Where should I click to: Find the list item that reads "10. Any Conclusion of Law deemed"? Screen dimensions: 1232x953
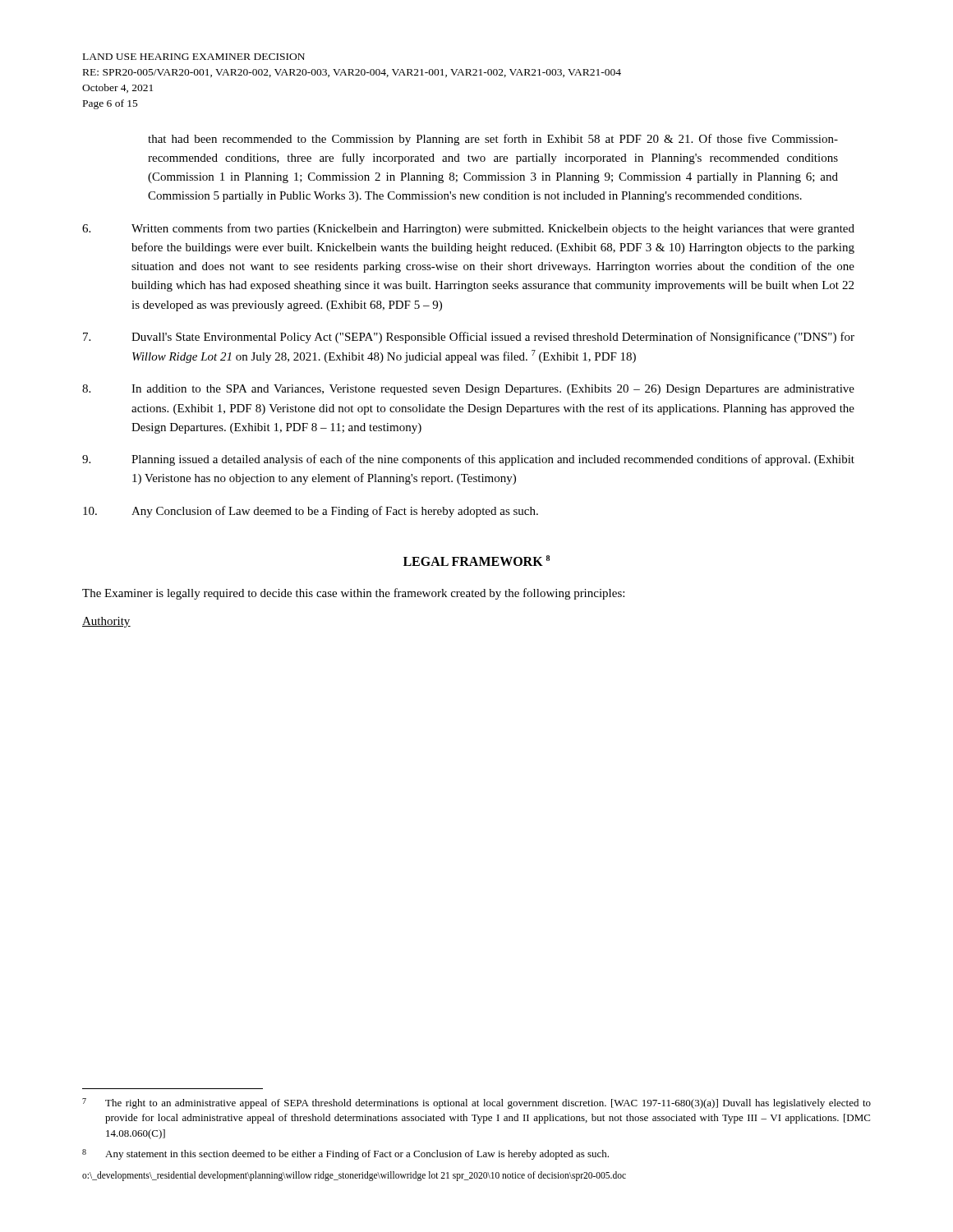[468, 511]
